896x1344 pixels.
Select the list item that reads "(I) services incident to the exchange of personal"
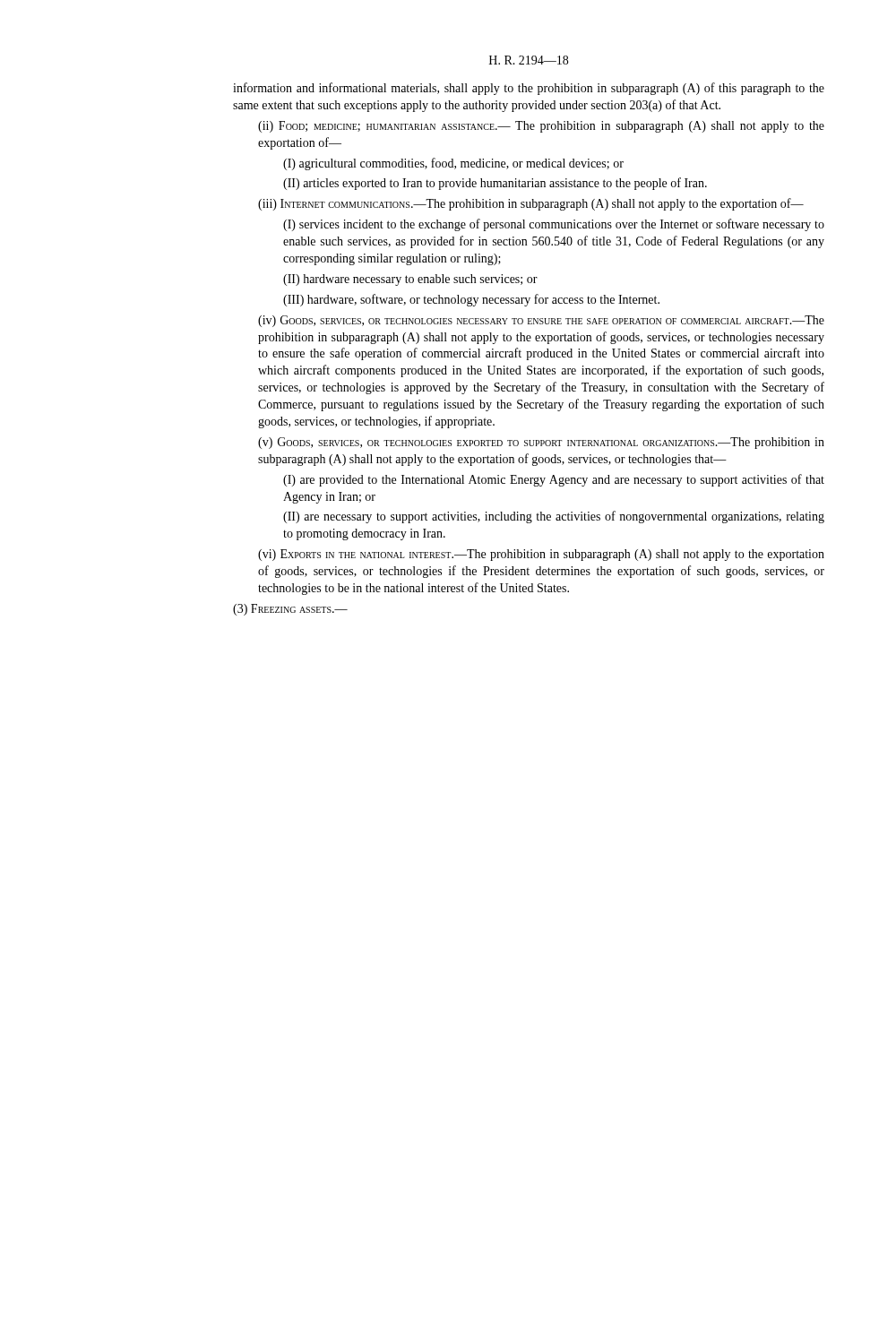click(x=554, y=242)
